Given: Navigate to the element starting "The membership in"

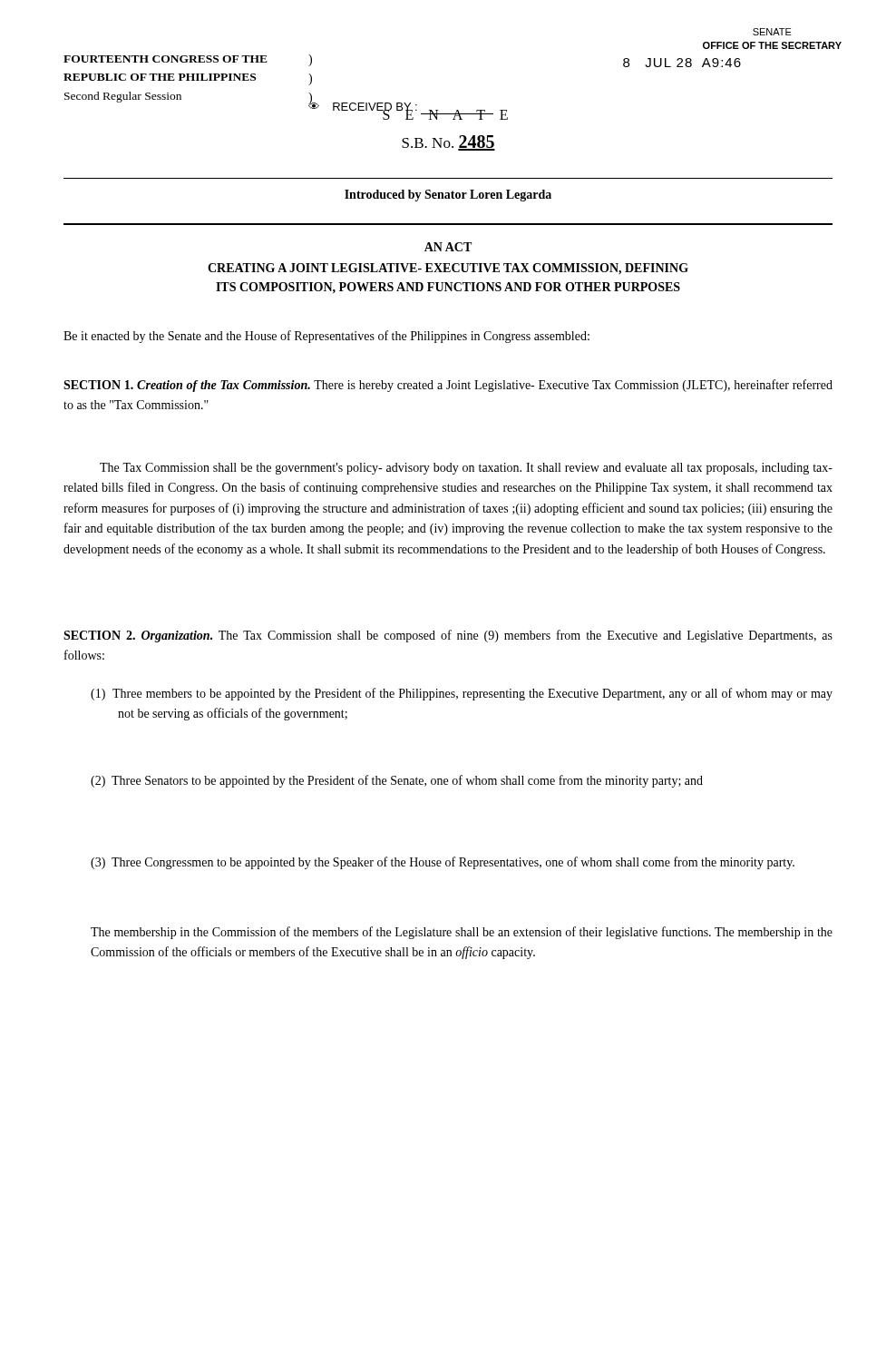Looking at the screenshot, I should [462, 942].
